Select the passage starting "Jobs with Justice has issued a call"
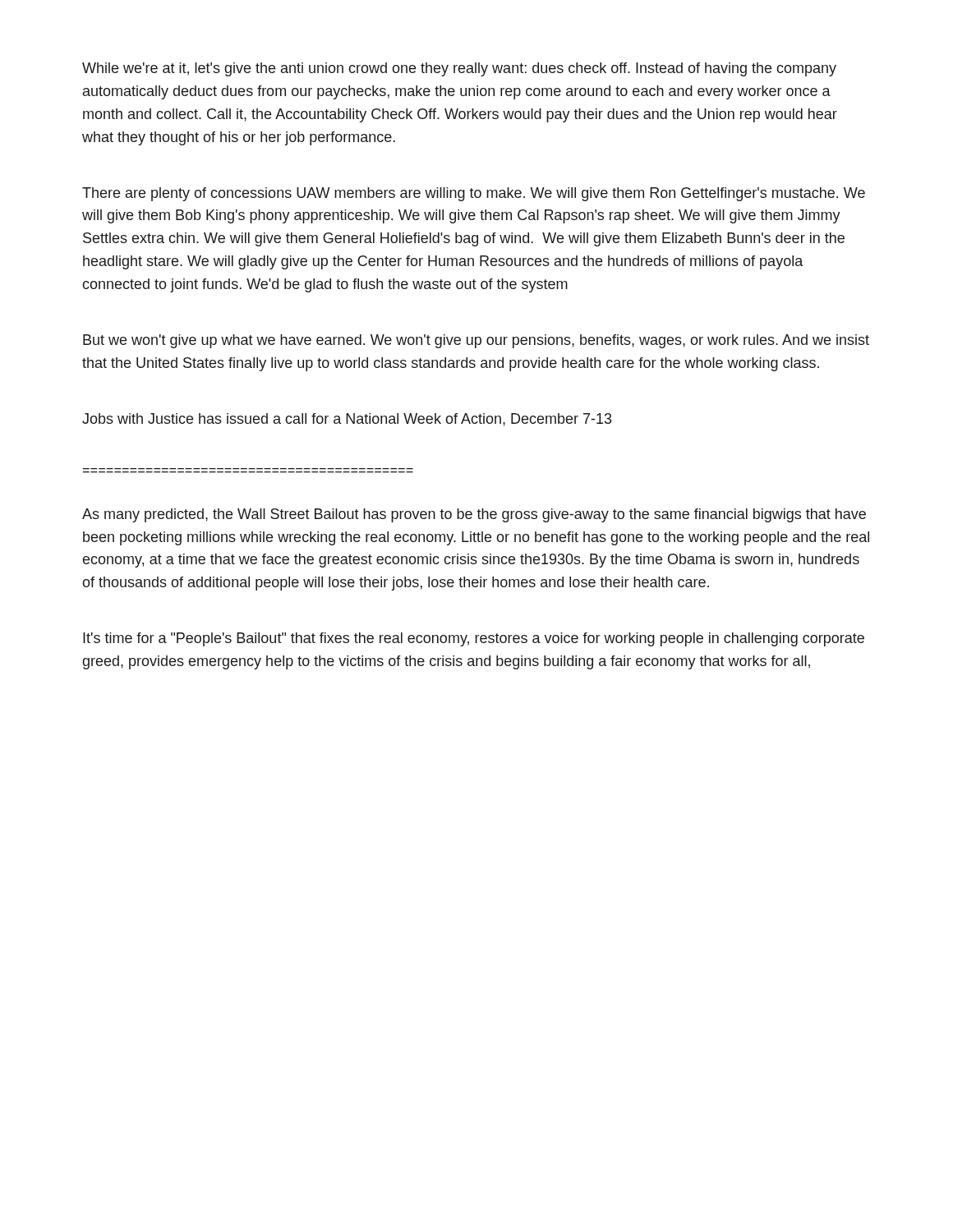Screen dimensions: 1232x953 [x=347, y=419]
